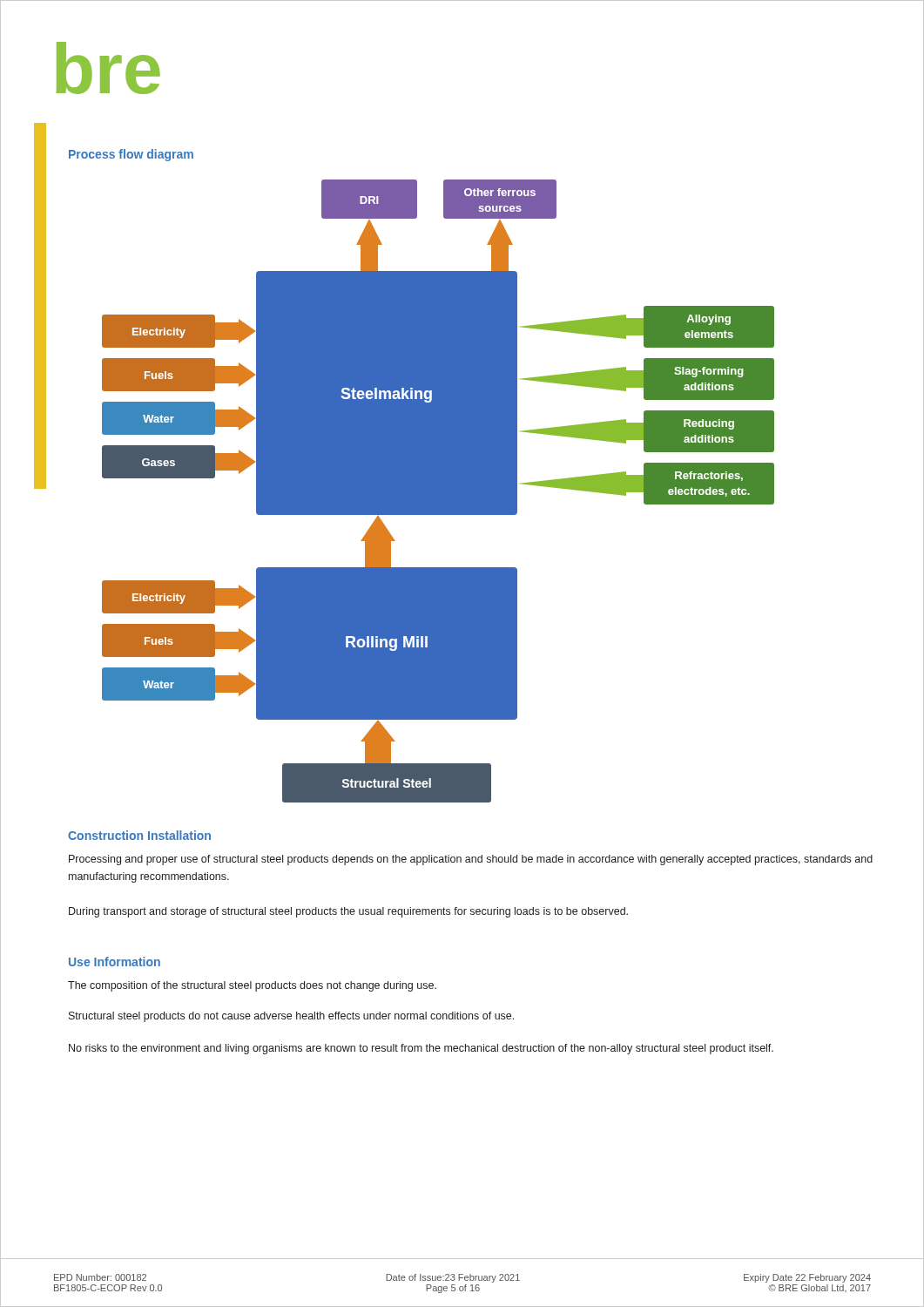The image size is (924, 1307).
Task: Select the logo
Action: (x=108, y=66)
